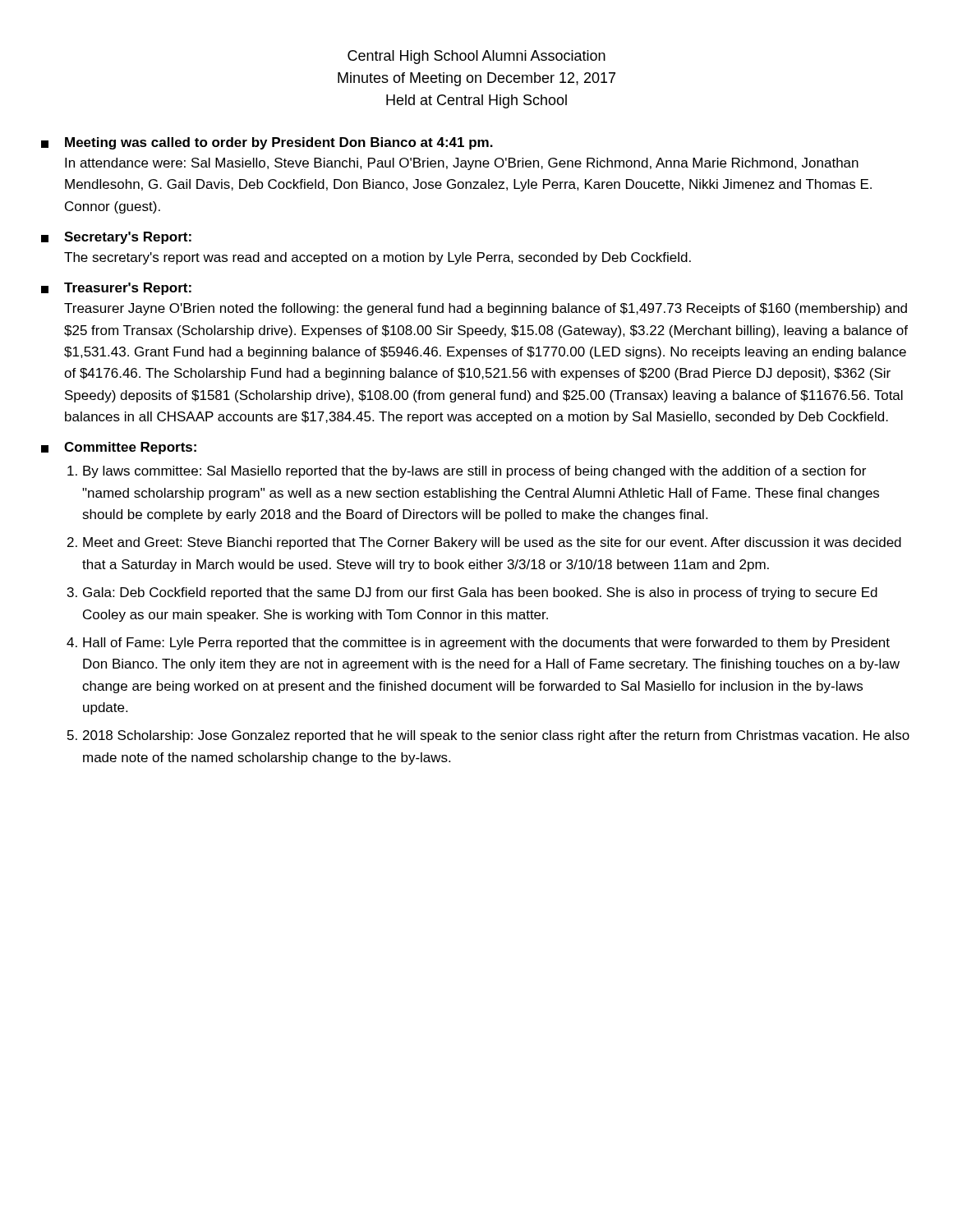Viewport: 953px width, 1232px height.
Task: Click on the list item with the text "2018 Scholarship: Jose Gonzalez reported"
Action: pos(496,746)
